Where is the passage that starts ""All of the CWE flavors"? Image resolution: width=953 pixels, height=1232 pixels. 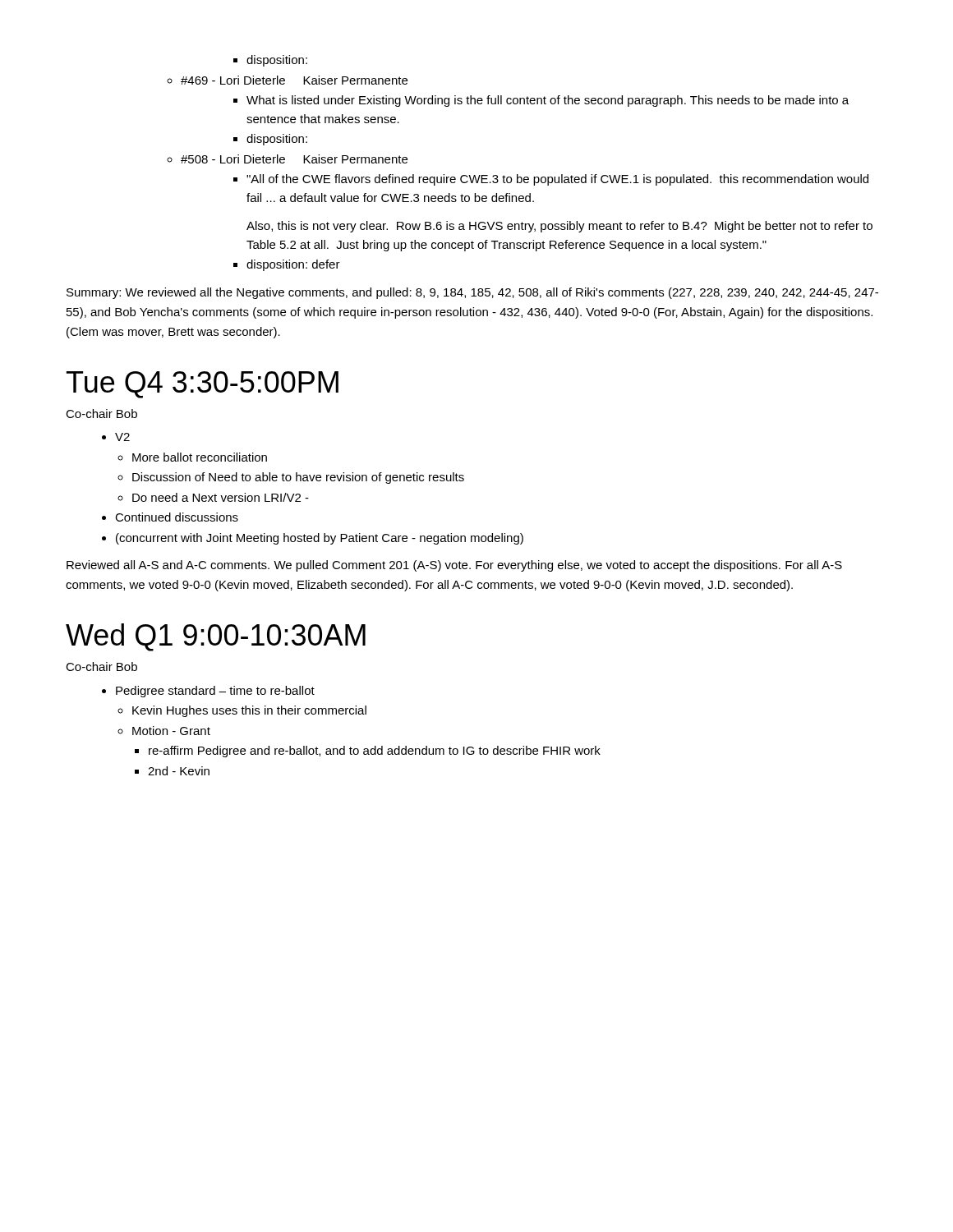559,212
